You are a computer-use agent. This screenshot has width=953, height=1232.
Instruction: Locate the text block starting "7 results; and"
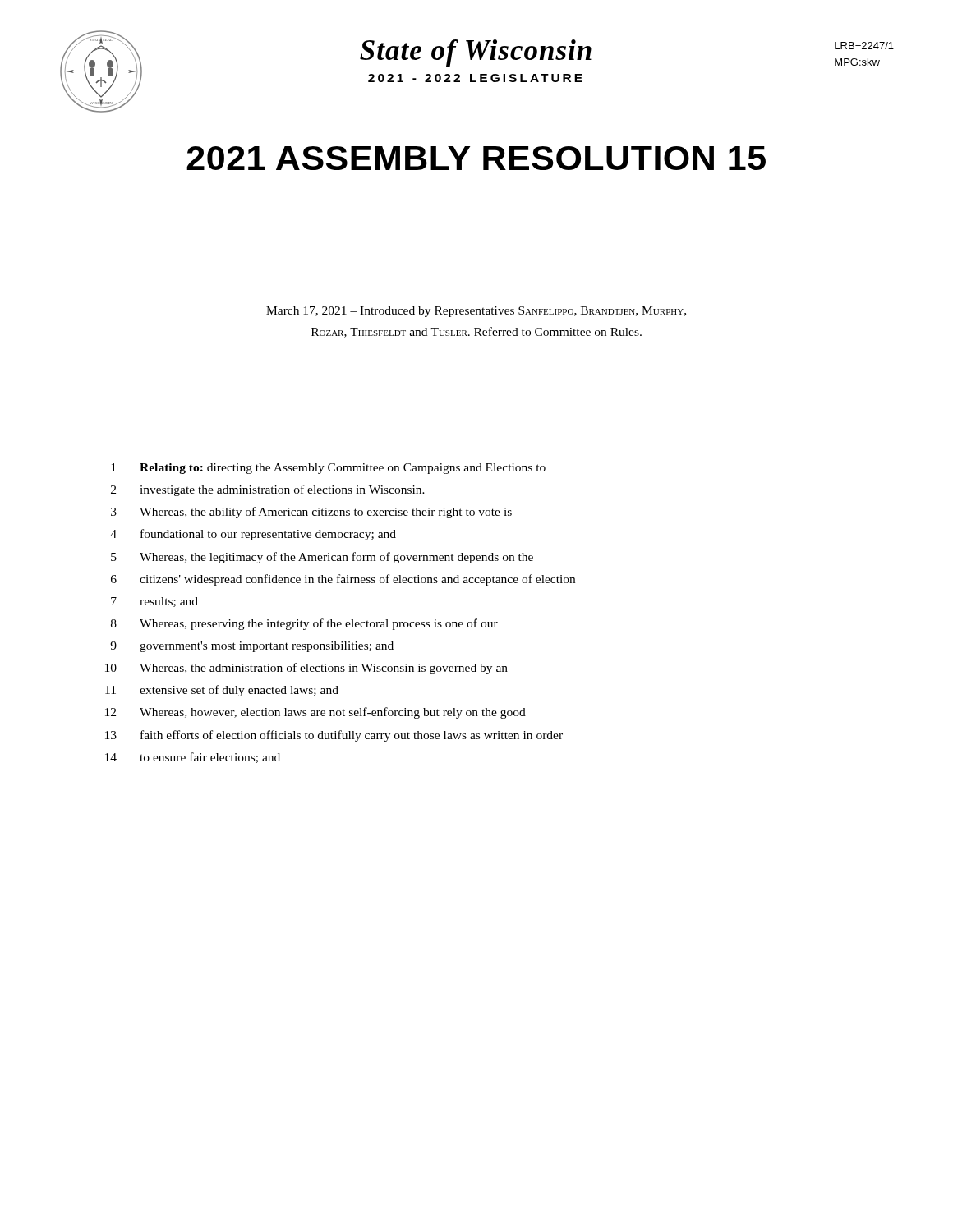coord(154,602)
